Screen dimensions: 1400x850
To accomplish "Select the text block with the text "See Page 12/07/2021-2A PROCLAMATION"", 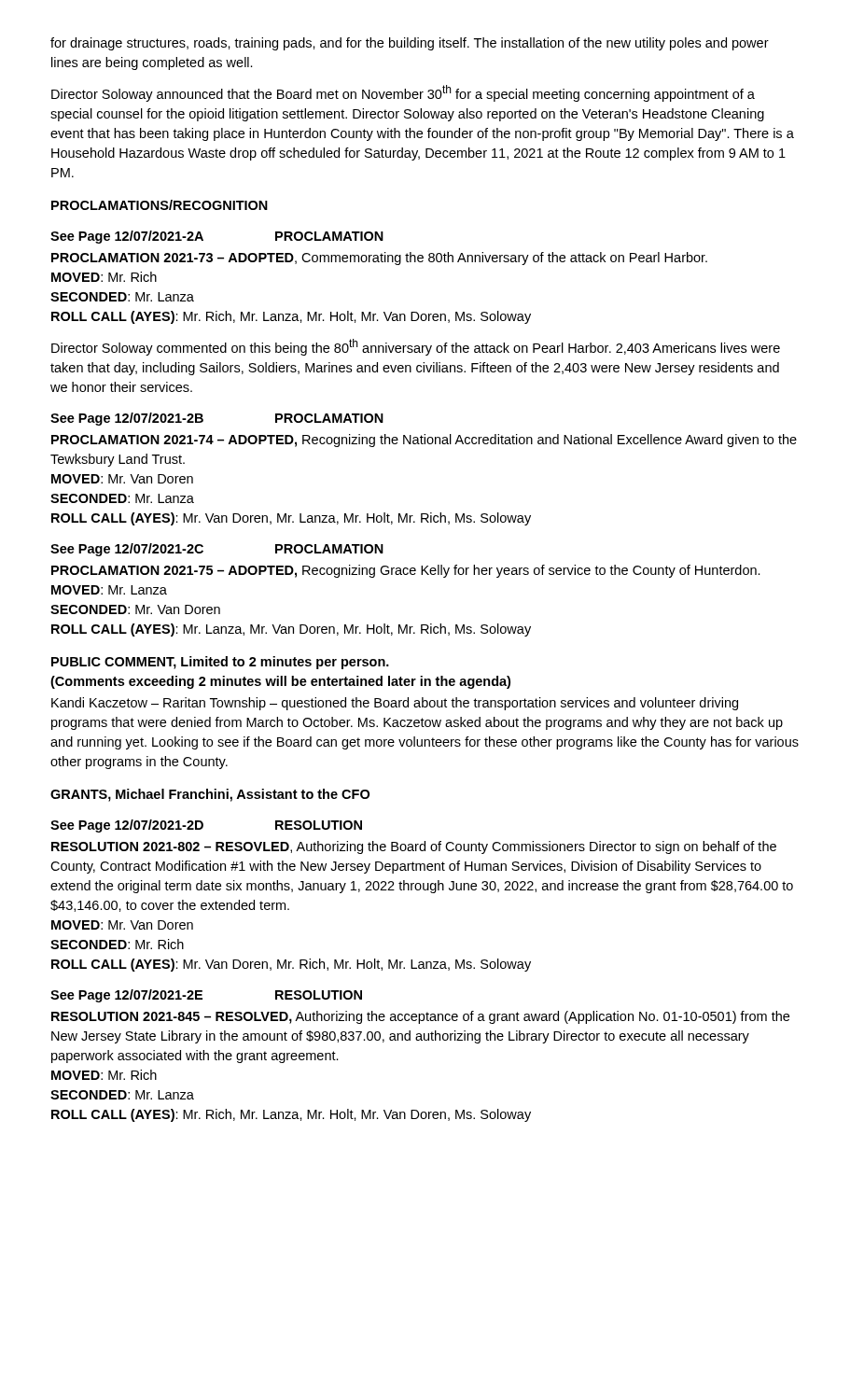I will pos(125,237).
